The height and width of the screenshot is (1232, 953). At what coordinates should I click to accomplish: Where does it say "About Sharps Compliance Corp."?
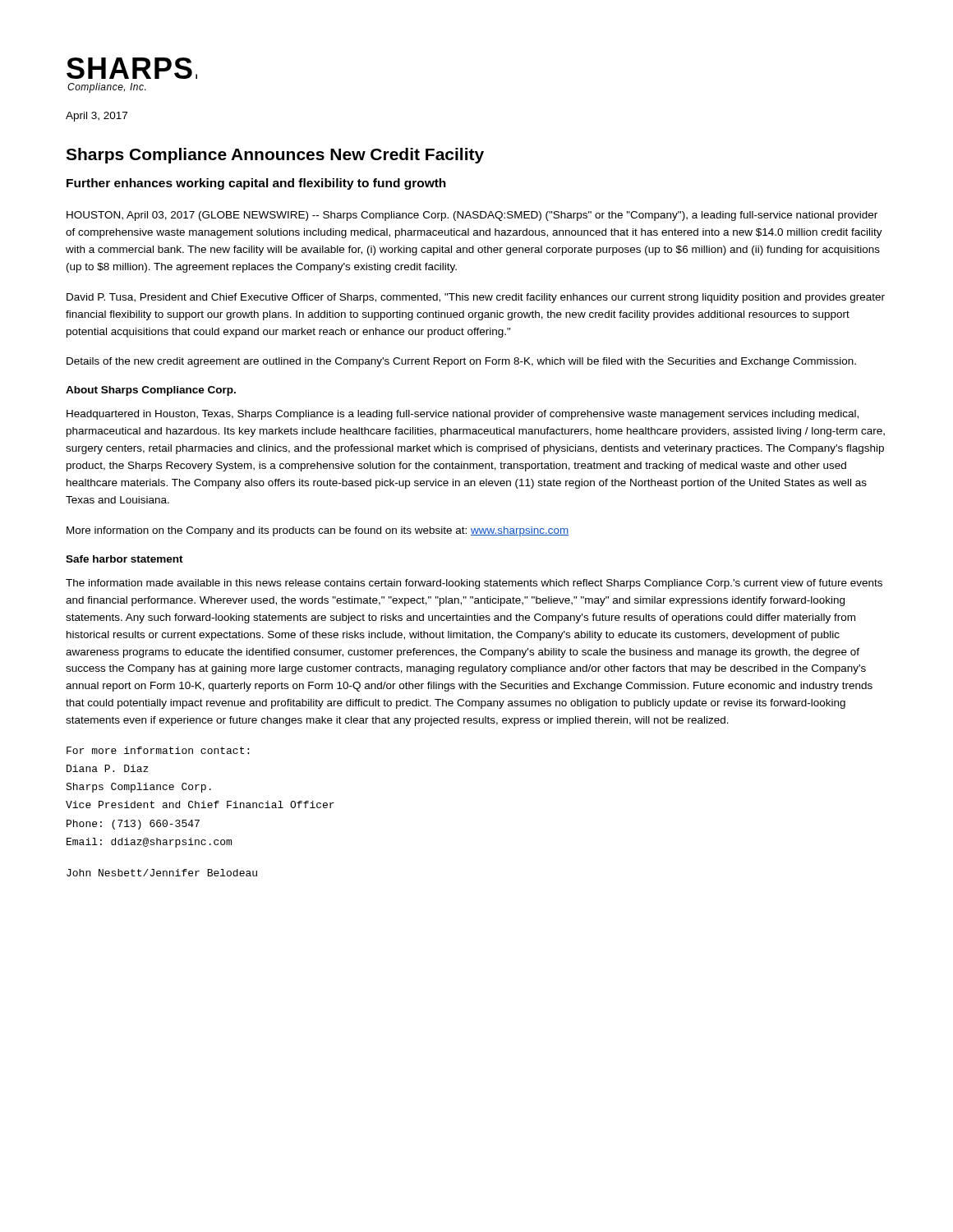click(x=151, y=390)
